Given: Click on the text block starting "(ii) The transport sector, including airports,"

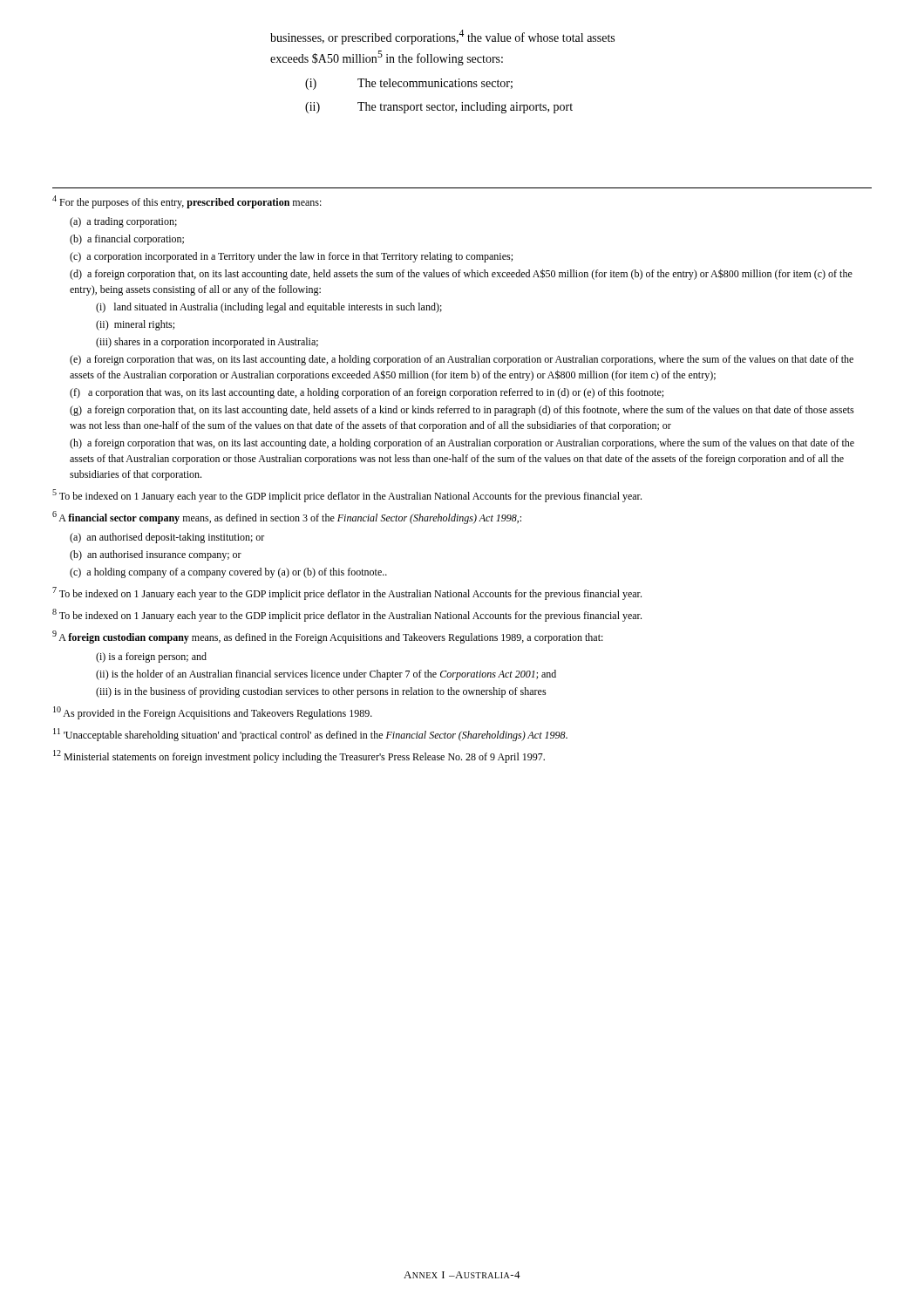Looking at the screenshot, I should click(479, 107).
